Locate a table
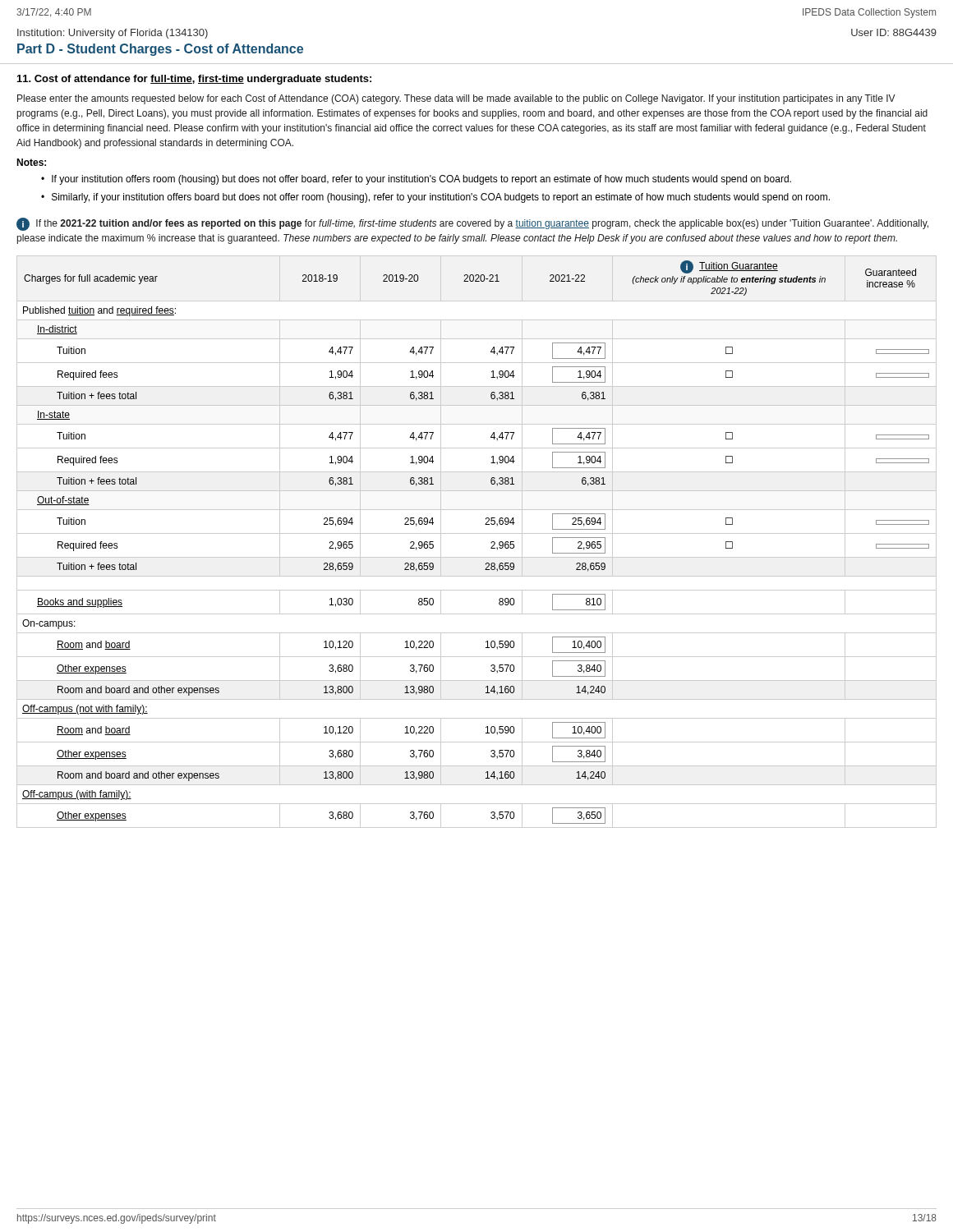This screenshot has width=953, height=1232. click(476, 542)
